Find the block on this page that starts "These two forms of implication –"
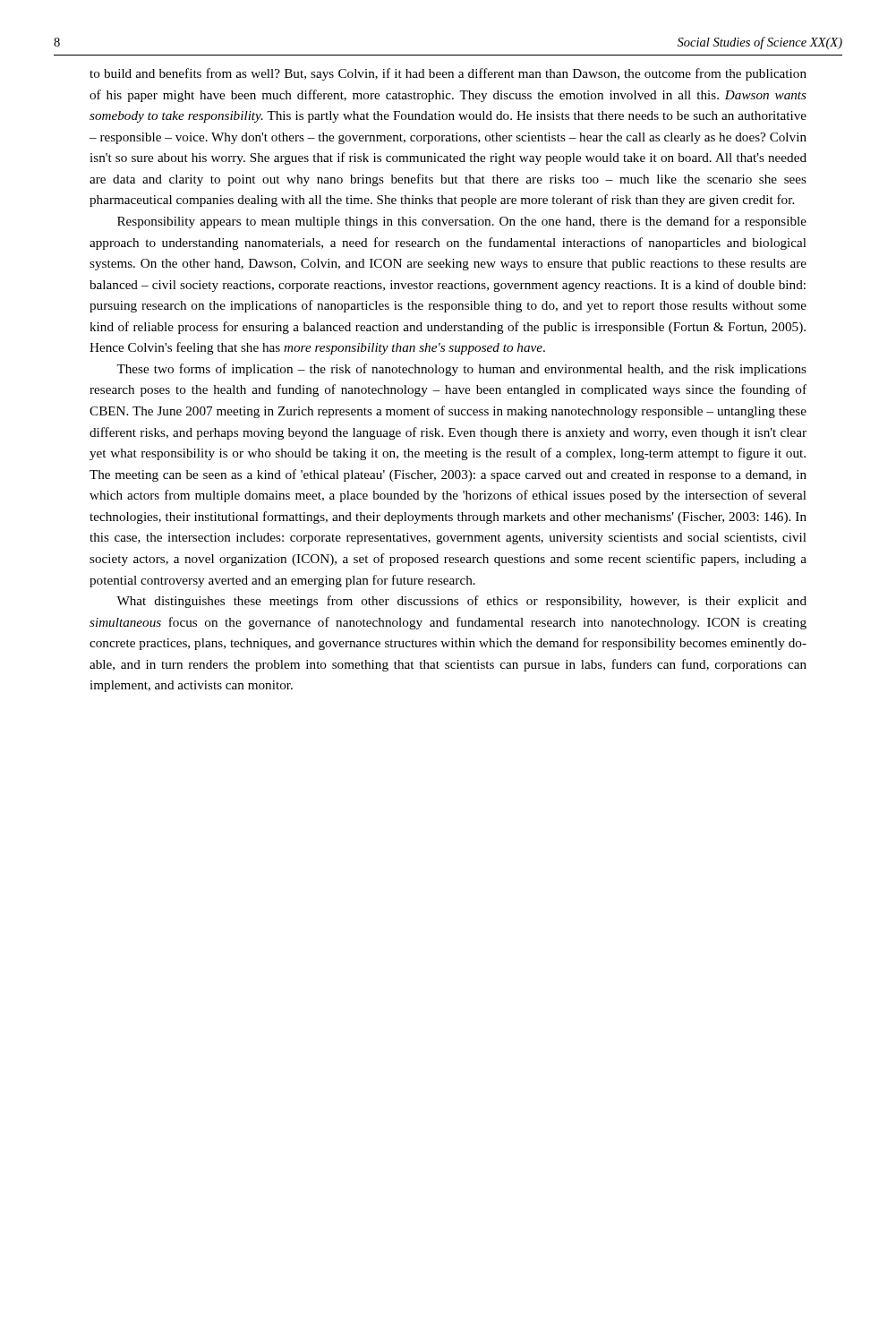This screenshot has width=896, height=1343. click(448, 474)
